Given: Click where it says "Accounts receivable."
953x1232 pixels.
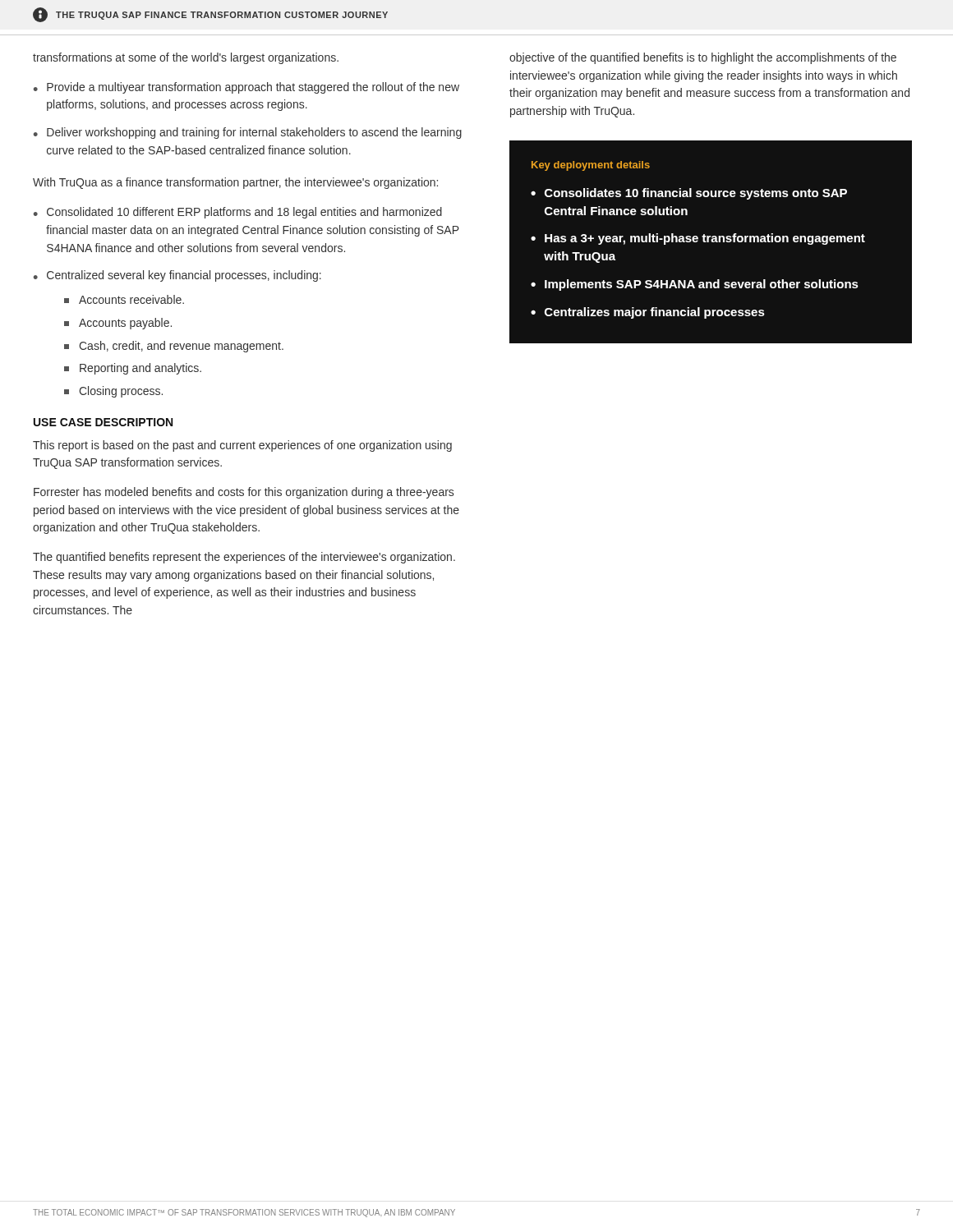Looking at the screenshot, I should (x=125, y=301).
